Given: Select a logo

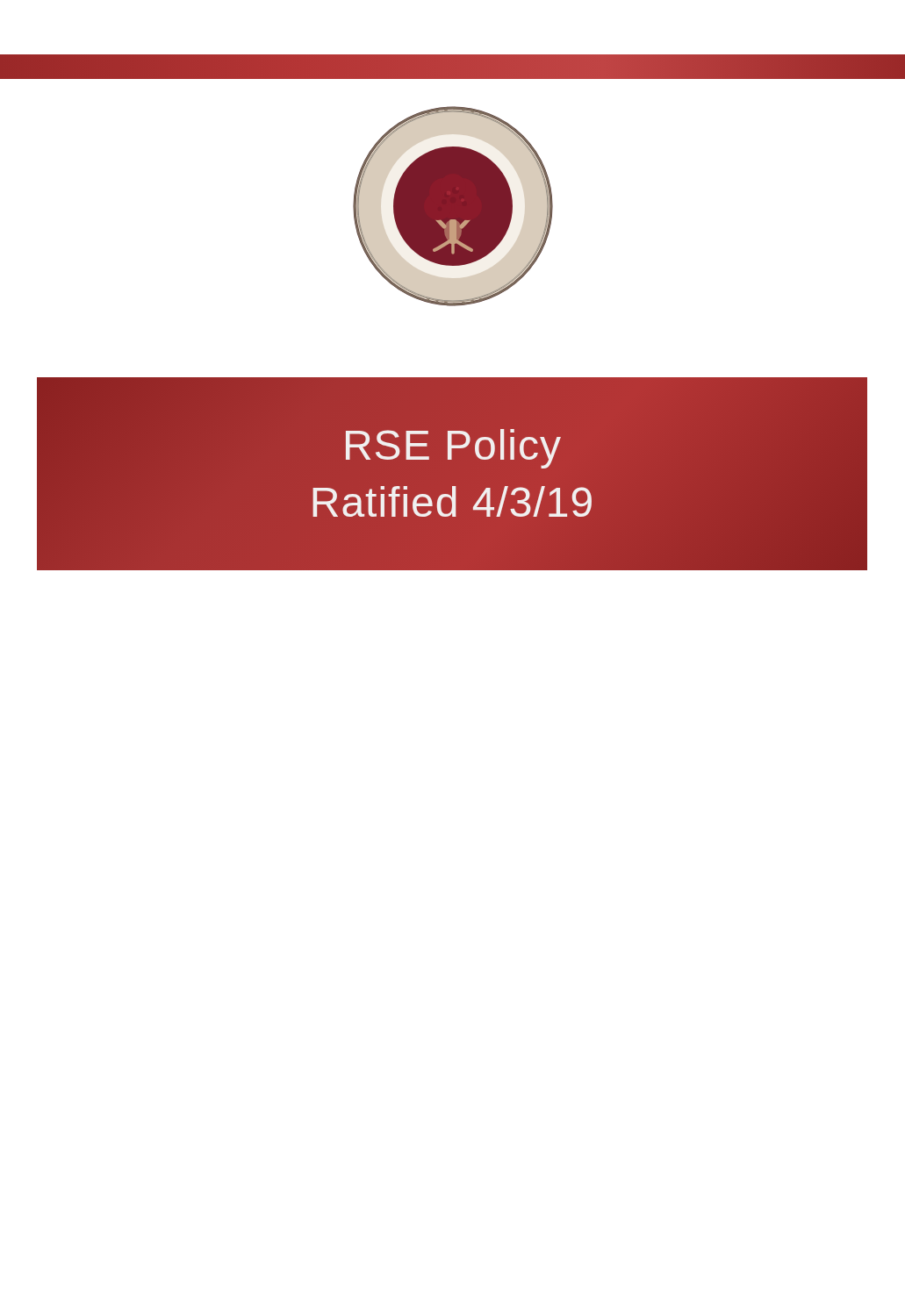Looking at the screenshot, I should pos(452,206).
